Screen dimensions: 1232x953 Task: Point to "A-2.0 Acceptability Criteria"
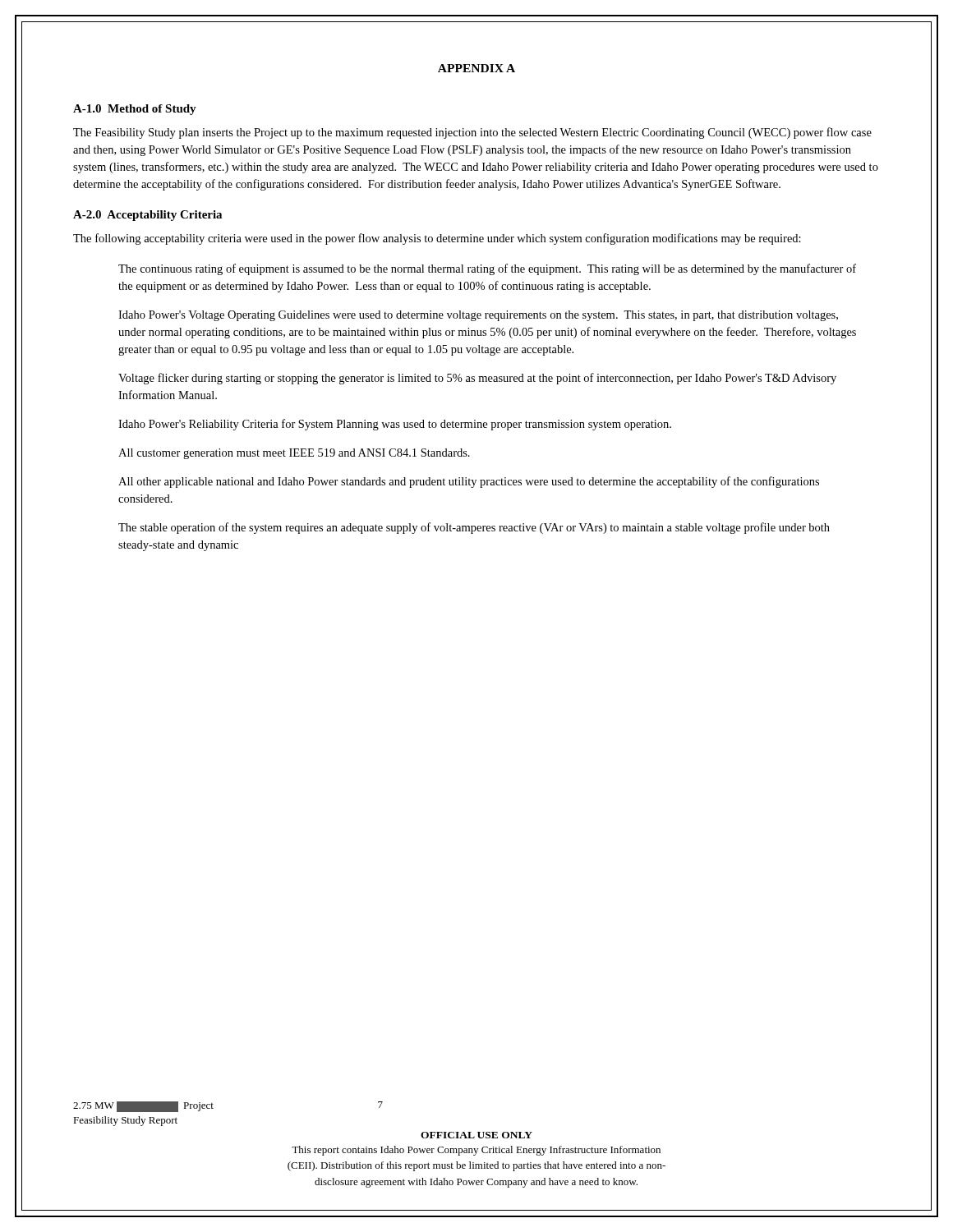(148, 214)
